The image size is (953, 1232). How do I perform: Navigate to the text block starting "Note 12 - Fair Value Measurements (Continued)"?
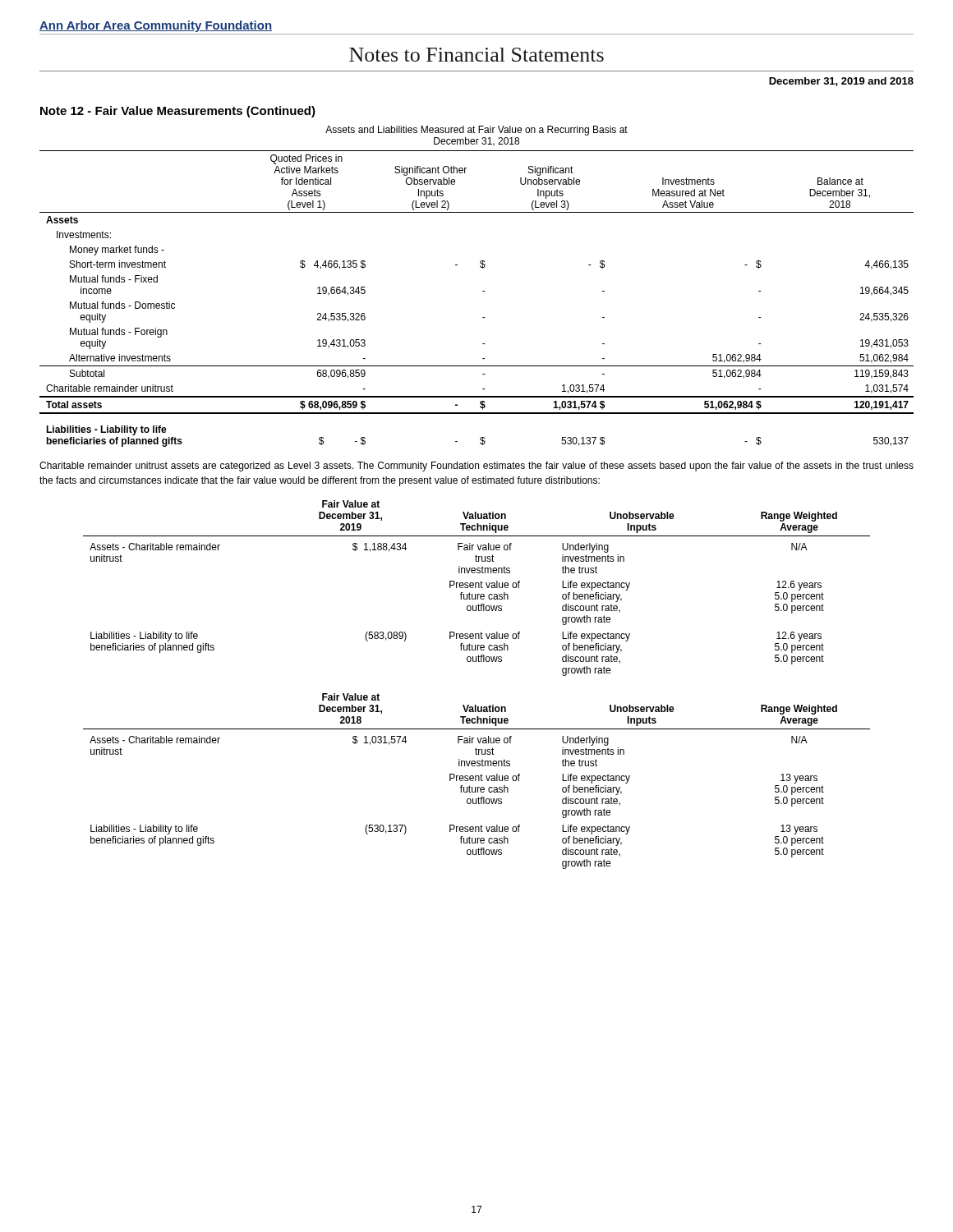pyautogui.click(x=177, y=110)
